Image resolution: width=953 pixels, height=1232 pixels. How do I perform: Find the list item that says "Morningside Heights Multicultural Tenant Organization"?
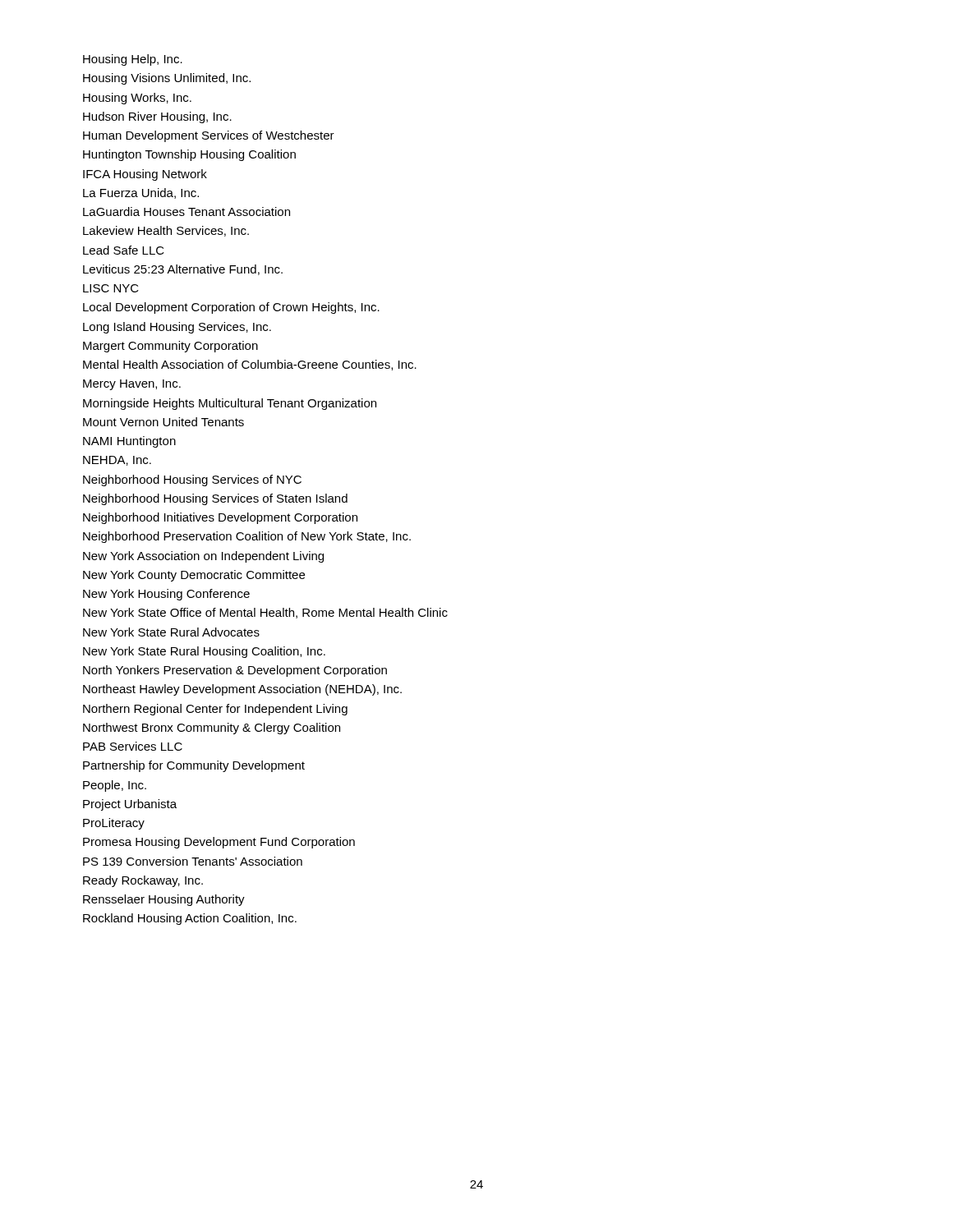click(230, 402)
